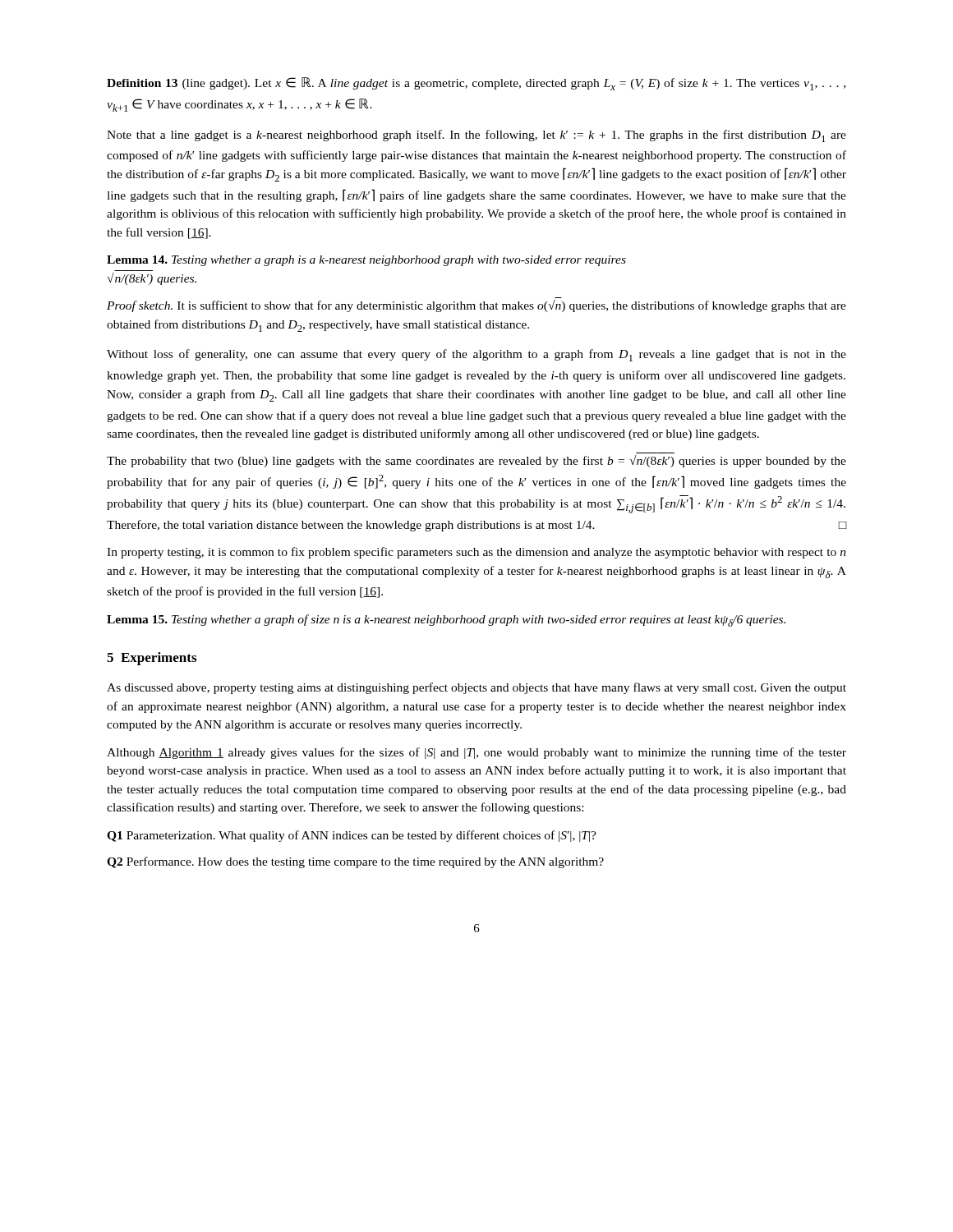Select the text starting "Lemma 15. Testing whether a graph of"
Image resolution: width=953 pixels, height=1232 pixels.
(x=476, y=621)
